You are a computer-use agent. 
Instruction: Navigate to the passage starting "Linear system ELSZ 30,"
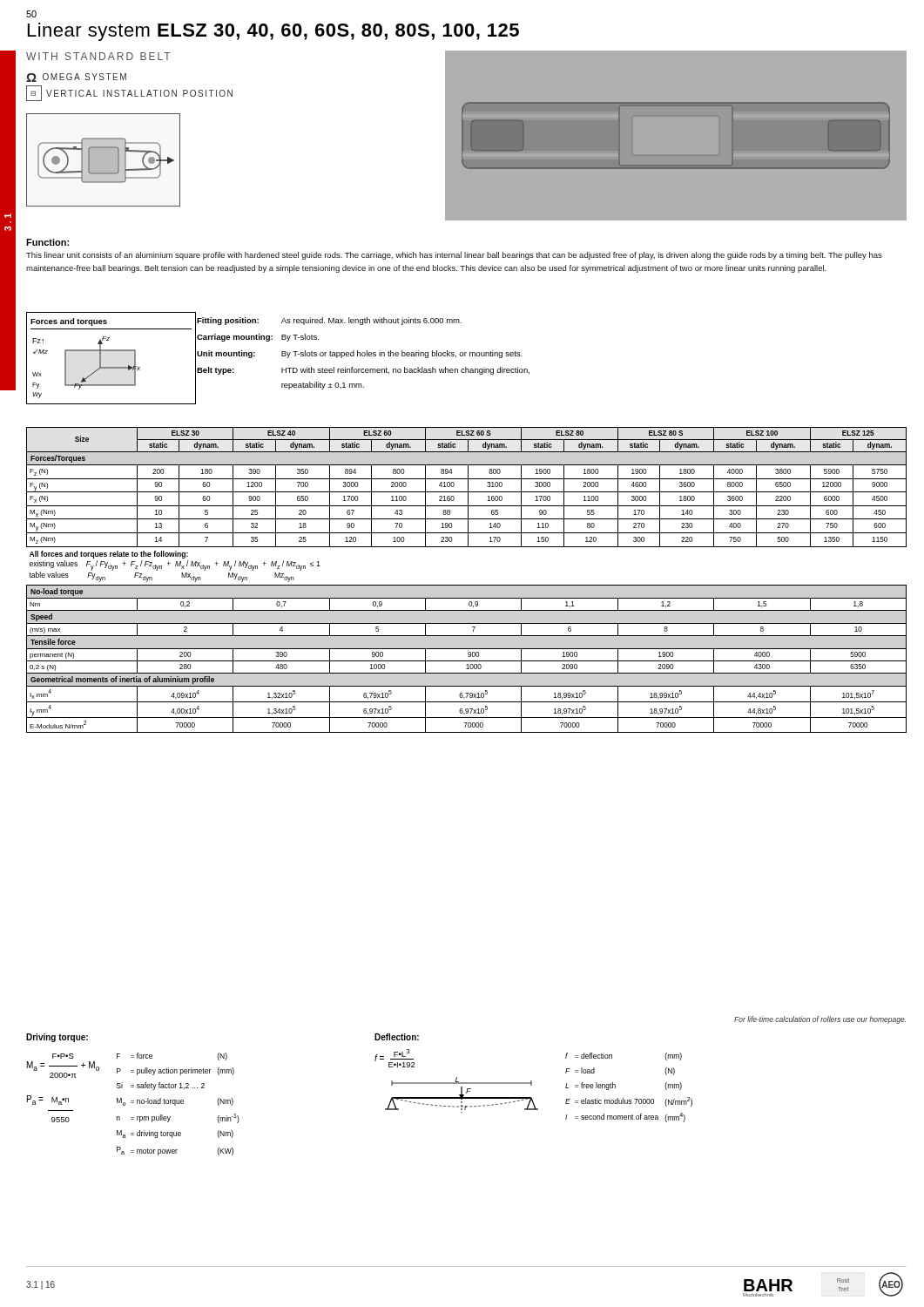(273, 30)
